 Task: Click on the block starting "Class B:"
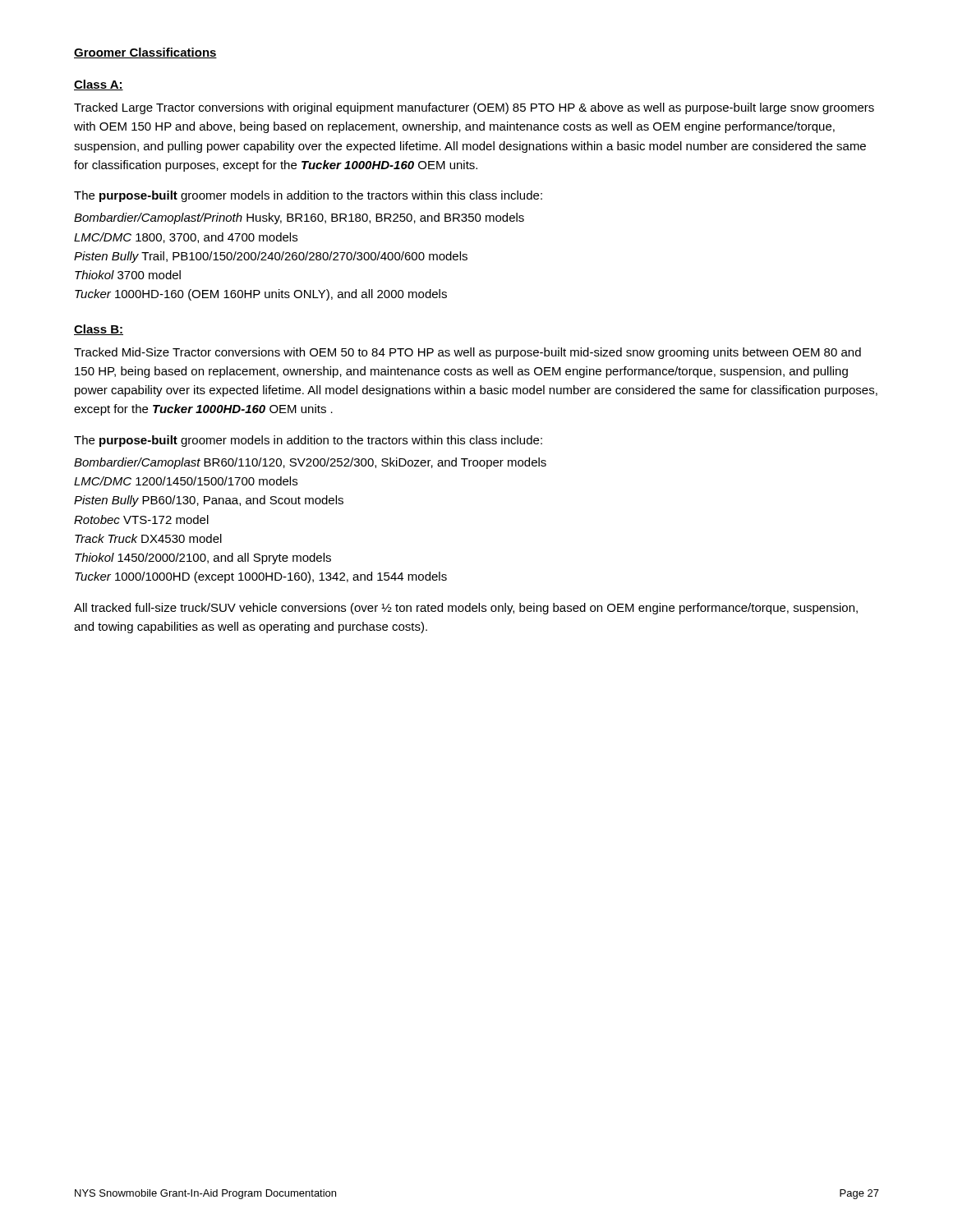pyautogui.click(x=99, y=329)
